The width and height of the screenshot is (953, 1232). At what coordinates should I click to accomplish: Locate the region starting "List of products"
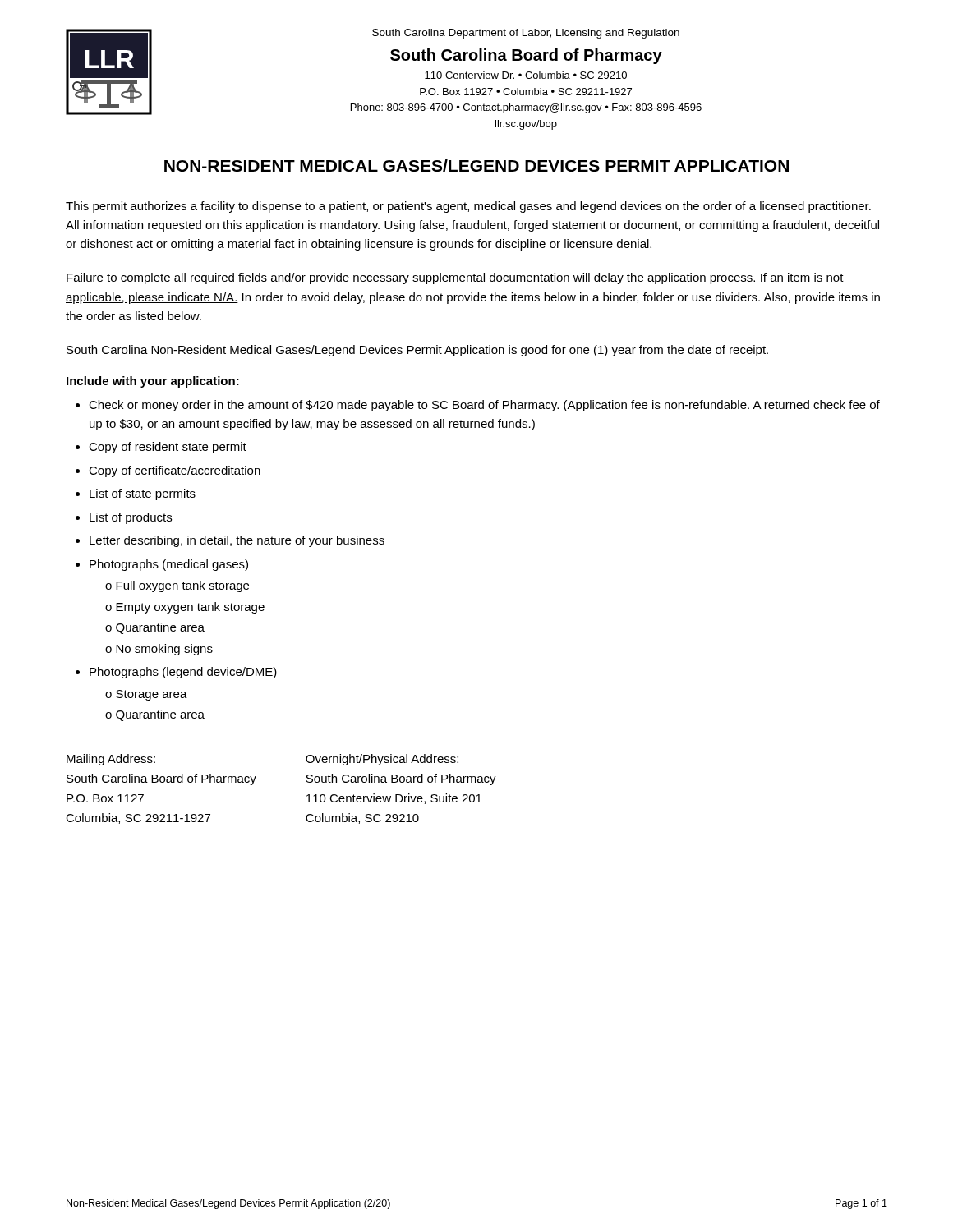point(131,517)
